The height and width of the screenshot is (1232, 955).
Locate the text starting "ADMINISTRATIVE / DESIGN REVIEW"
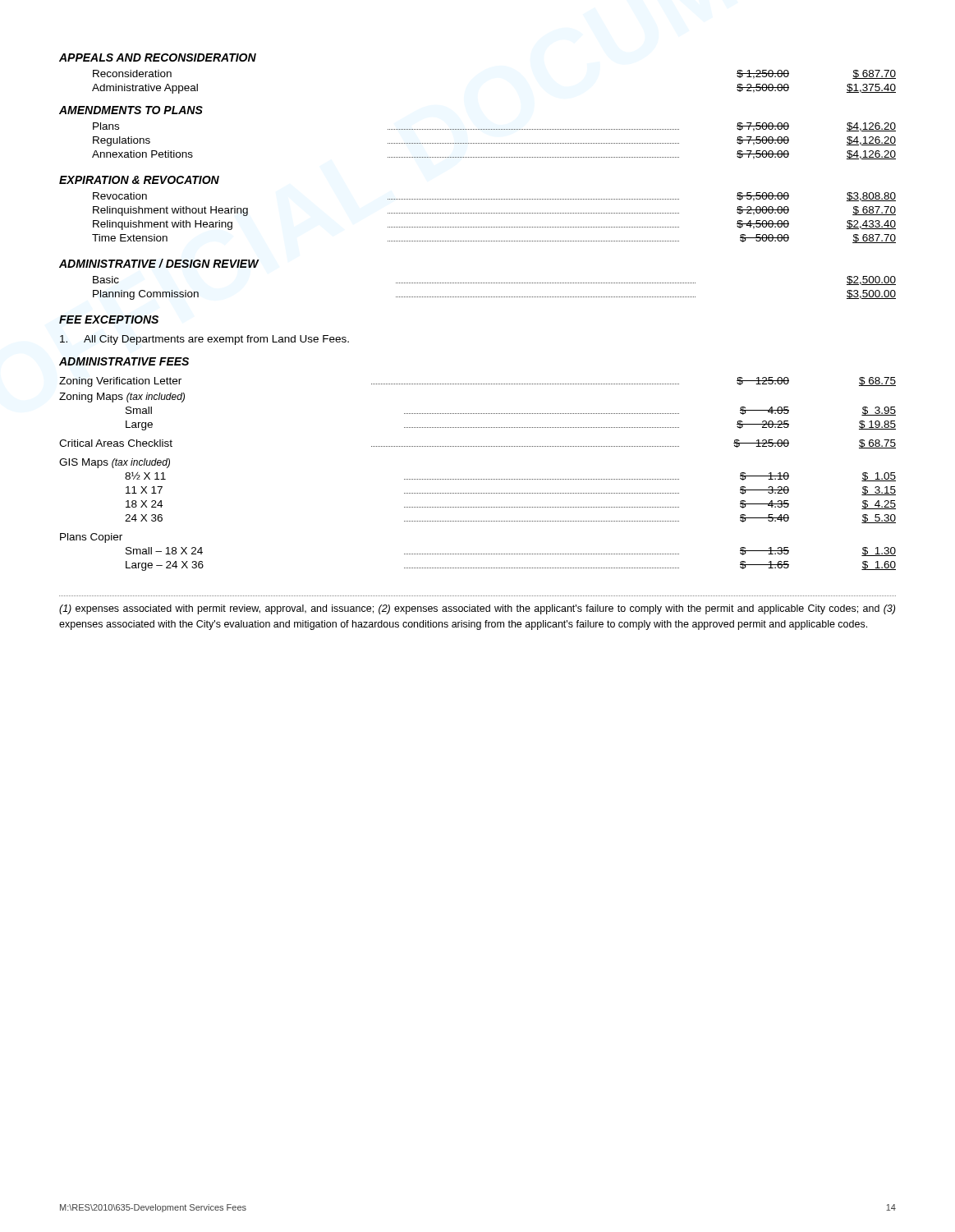(x=159, y=263)
